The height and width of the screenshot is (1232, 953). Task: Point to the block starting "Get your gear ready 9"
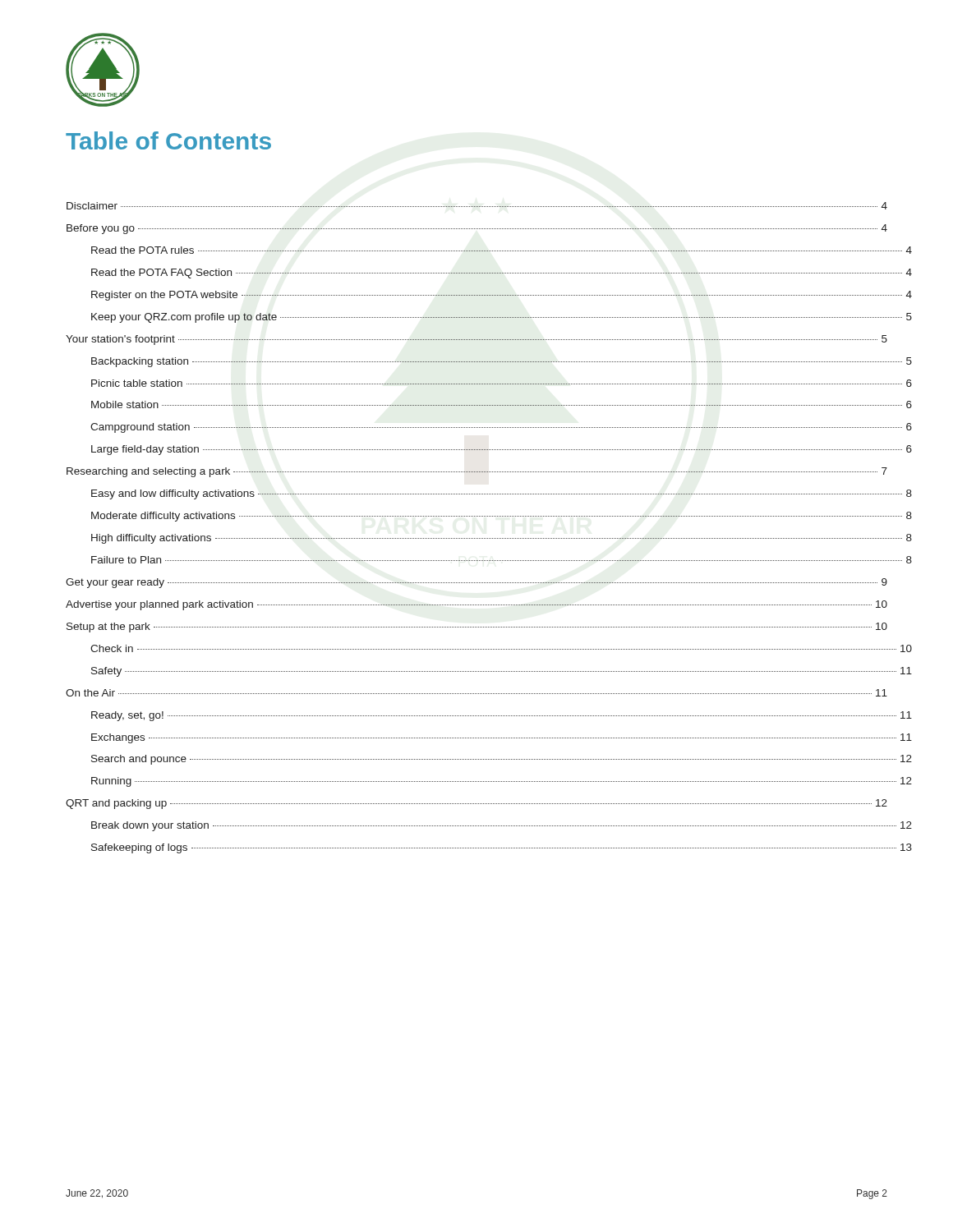tap(476, 583)
